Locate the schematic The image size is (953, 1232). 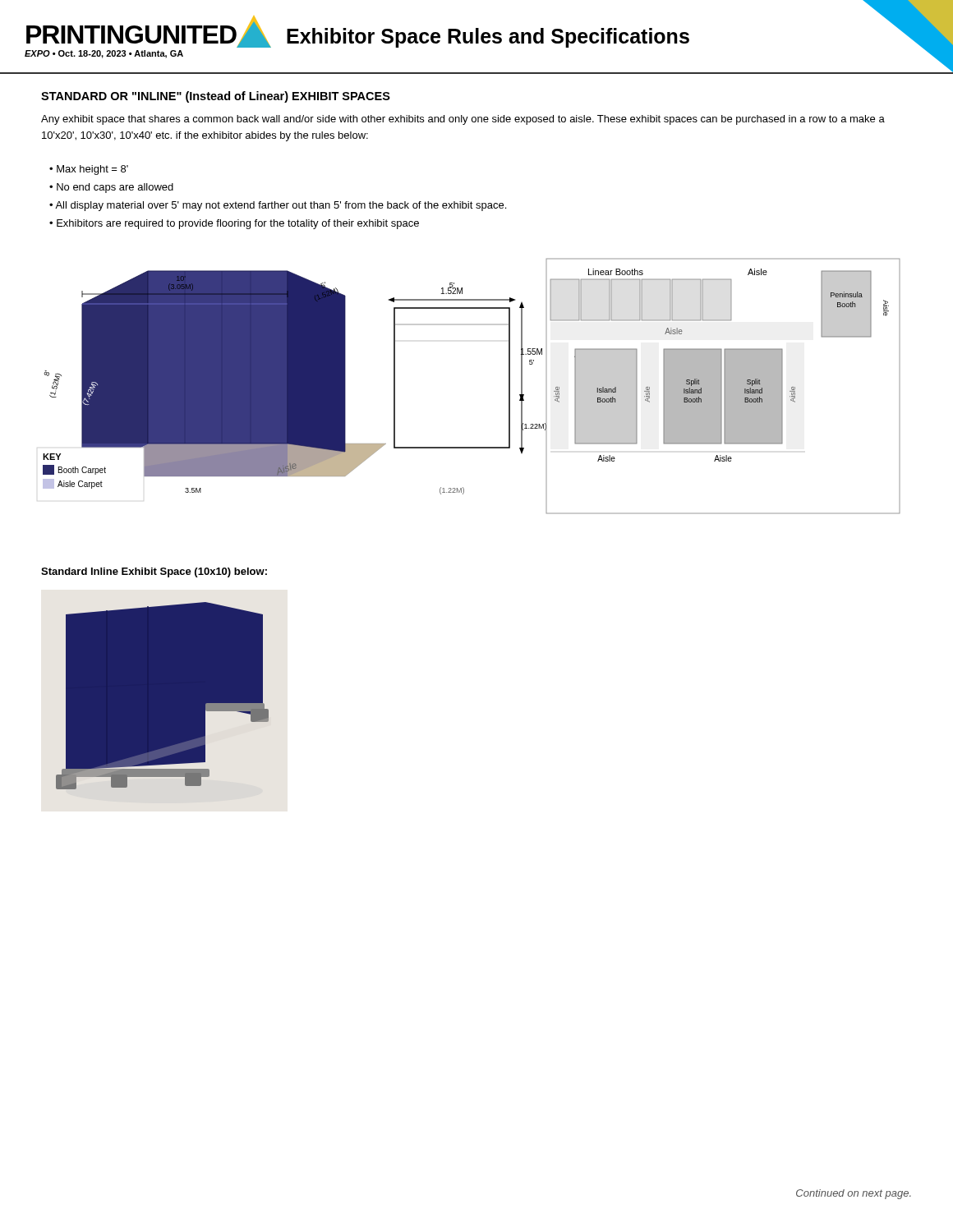point(723,386)
